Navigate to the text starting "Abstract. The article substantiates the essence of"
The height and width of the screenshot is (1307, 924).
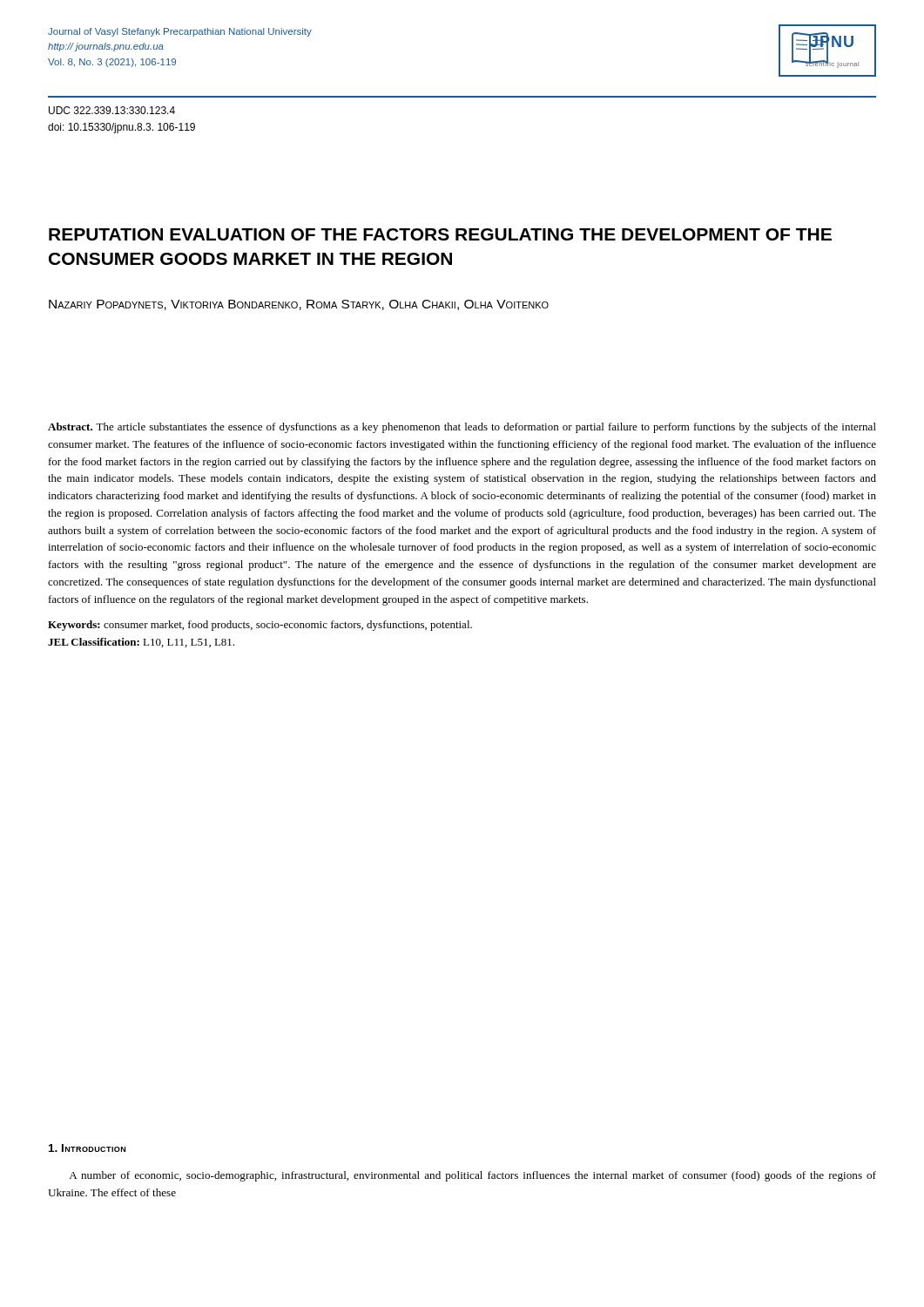coord(462,534)
